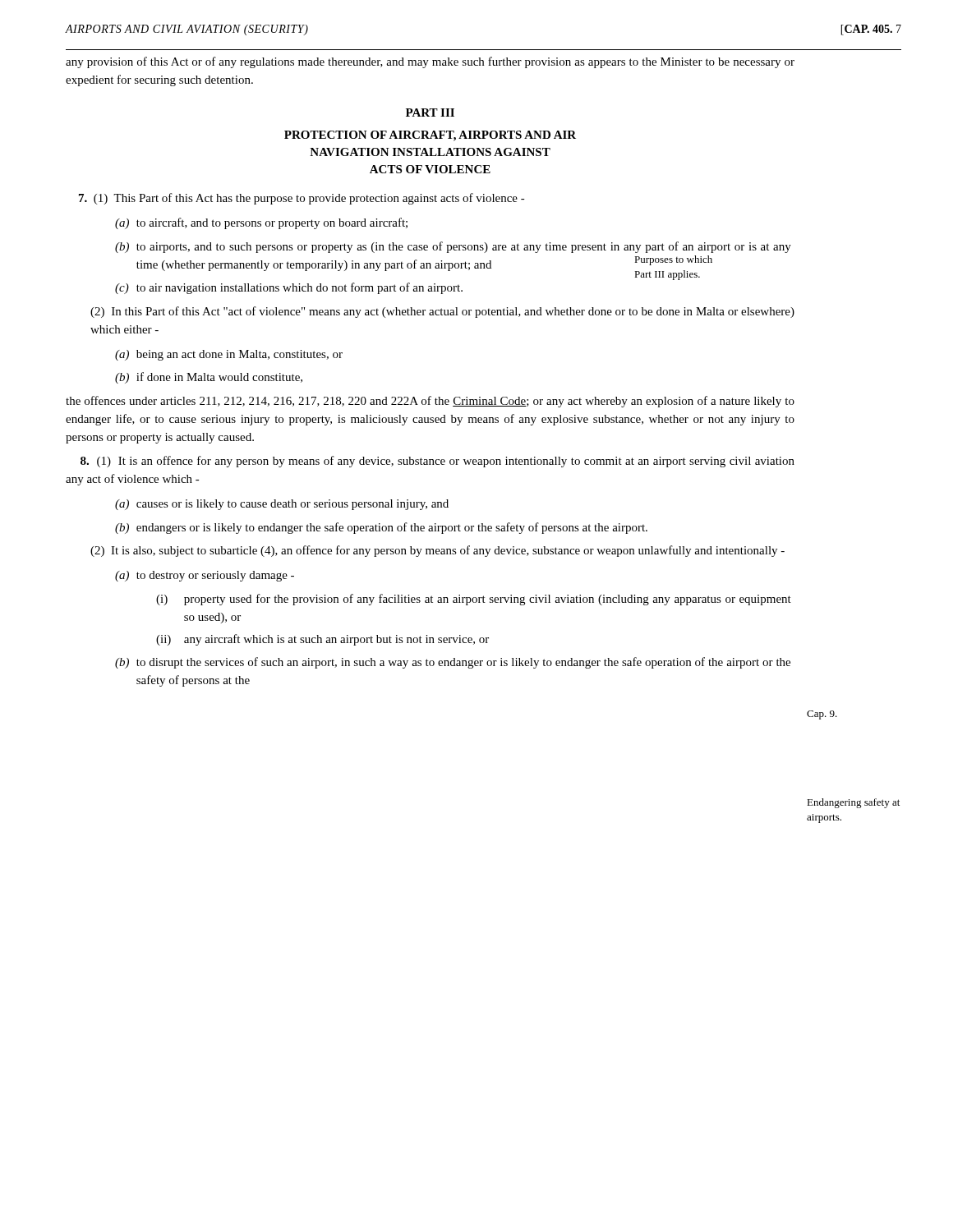Select the text block starting "(ii) any aircraft which is at such"
This screenshot has width=967, height=1232.
point(474,640)
